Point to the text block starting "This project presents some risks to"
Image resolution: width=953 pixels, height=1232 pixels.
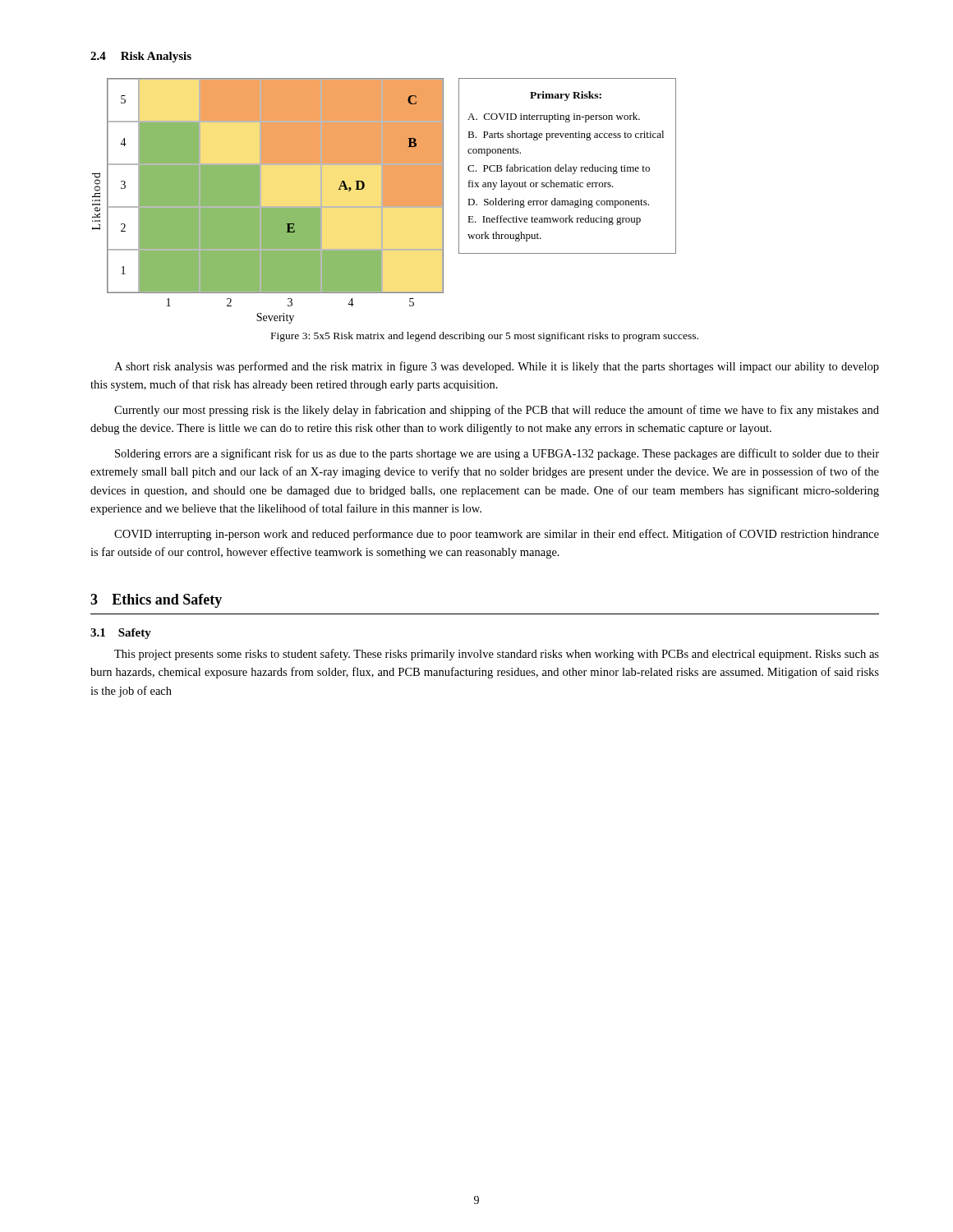click(485, 672)
